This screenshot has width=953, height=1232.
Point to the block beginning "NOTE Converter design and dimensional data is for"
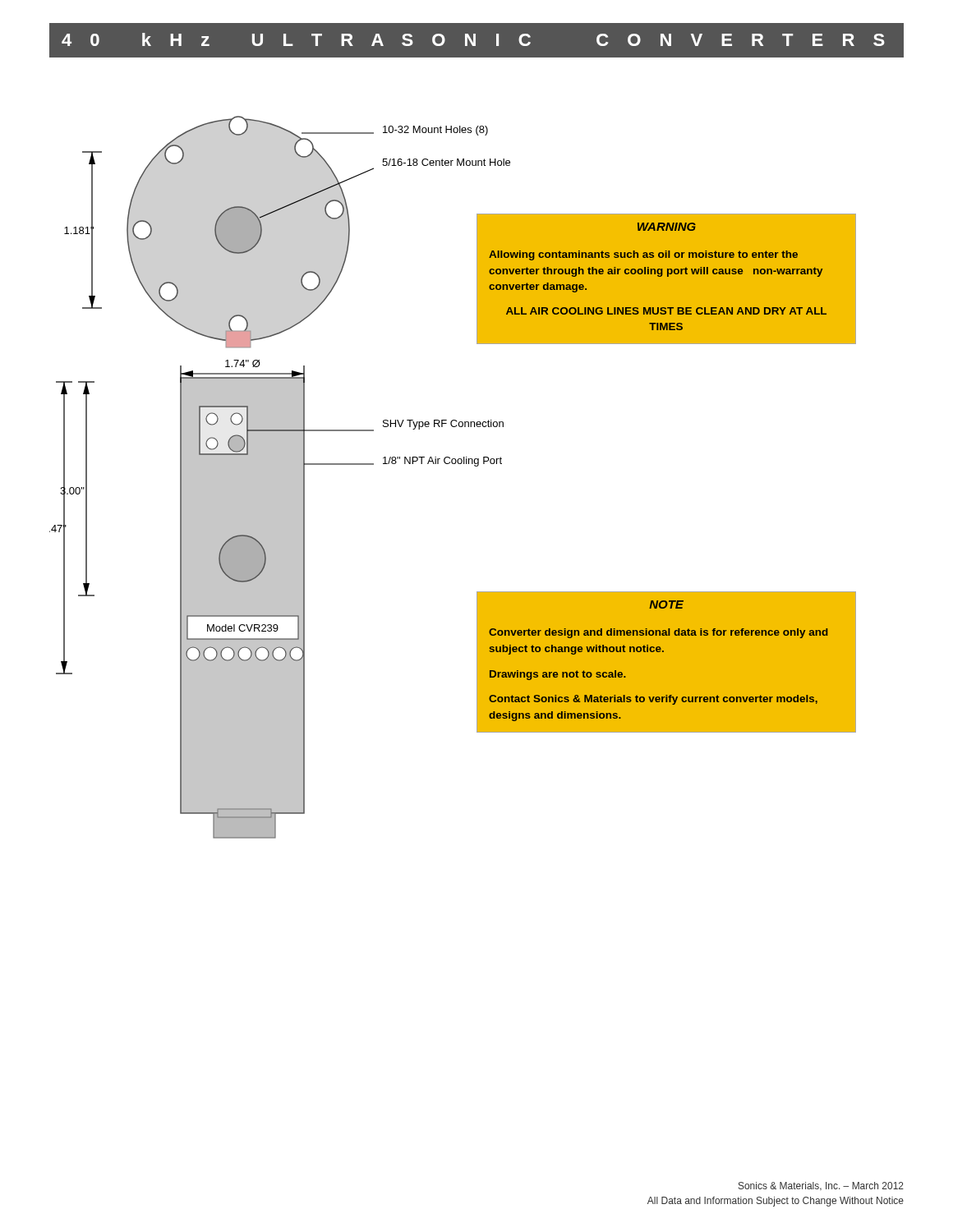click(666, 662)
